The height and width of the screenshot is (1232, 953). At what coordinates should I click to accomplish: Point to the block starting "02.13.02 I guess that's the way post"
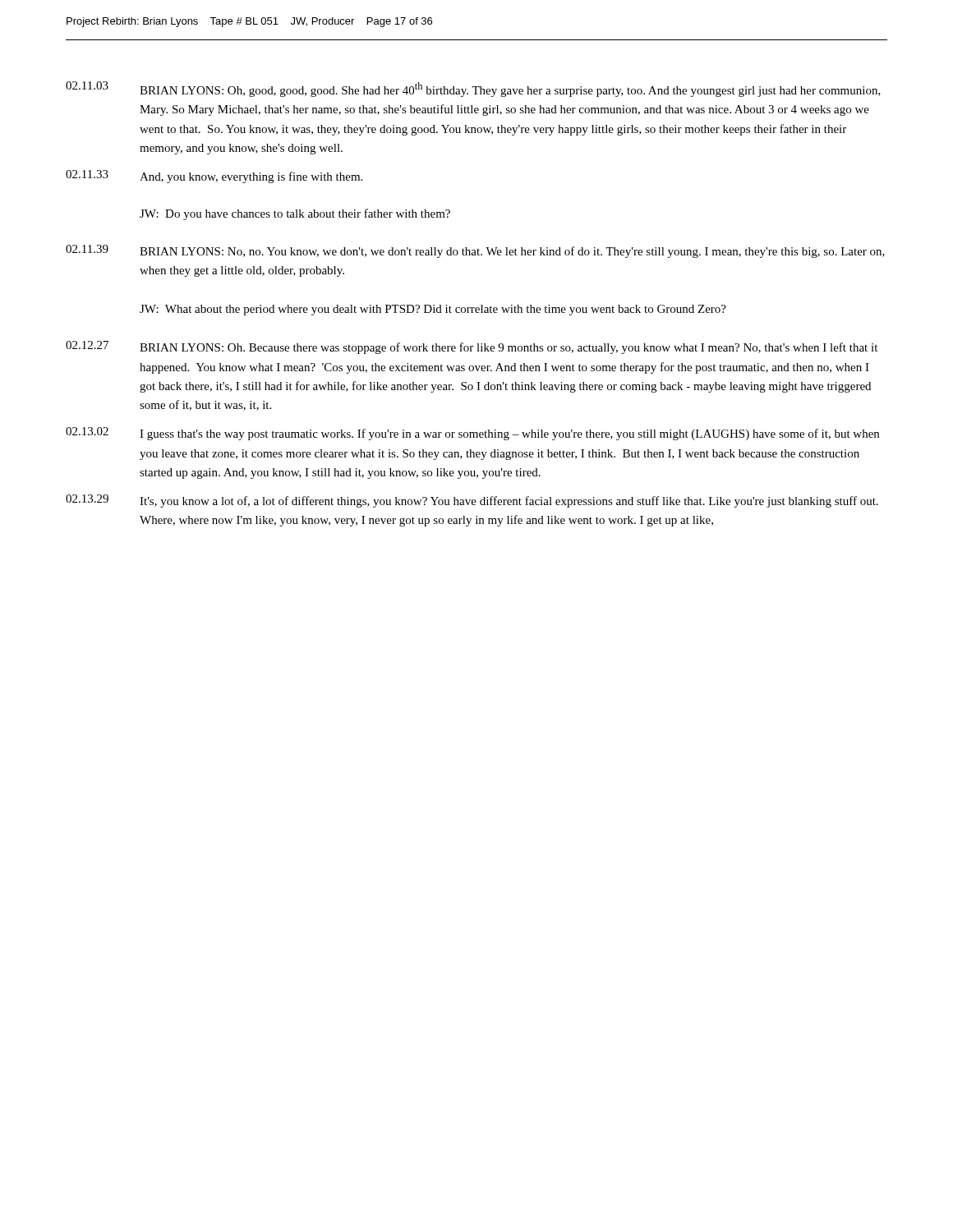[476, 453]
